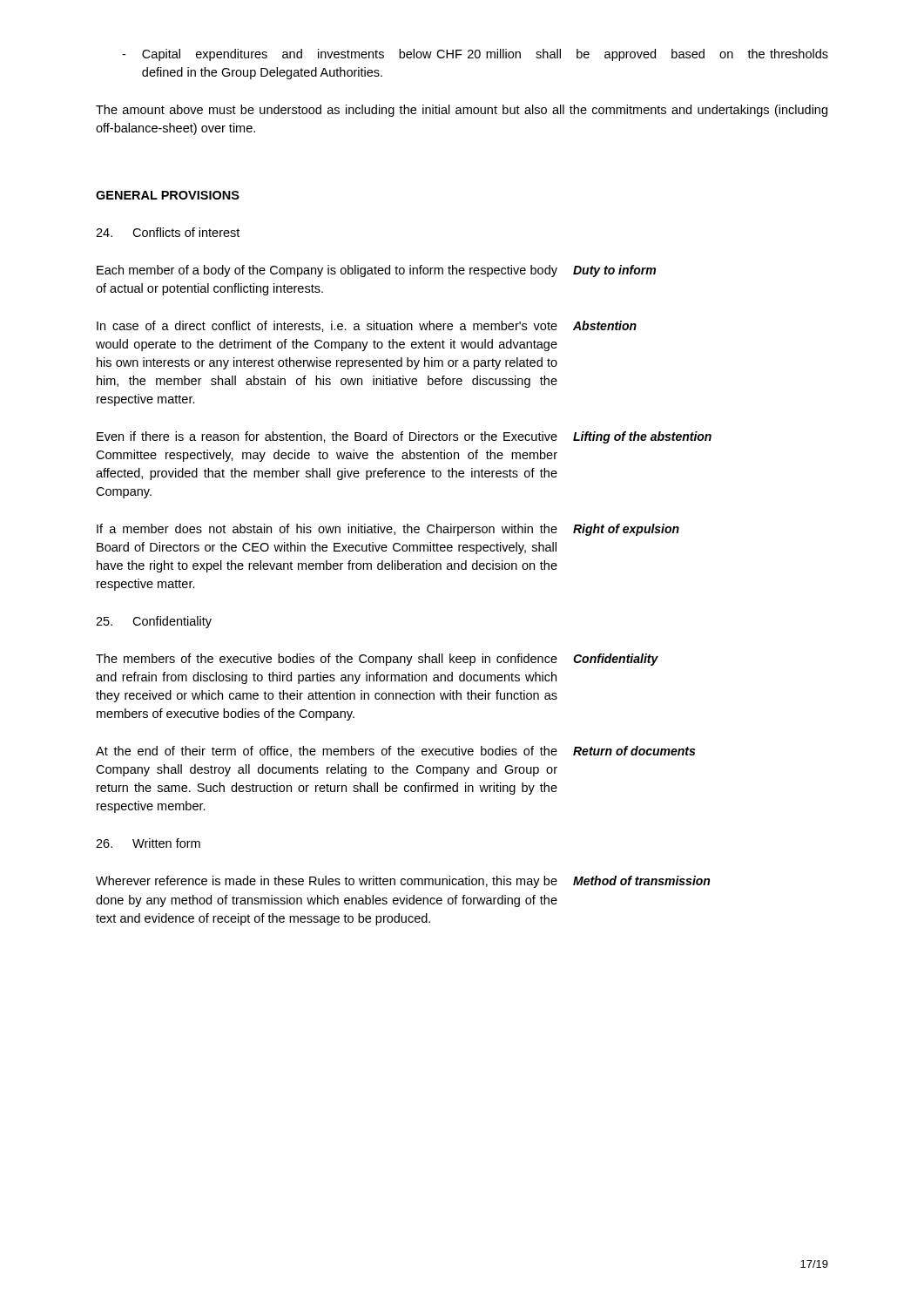The image size is (924, 1307).
Task: Locate the block of text that opens with "The amount above must"
Action: point(462,119)
